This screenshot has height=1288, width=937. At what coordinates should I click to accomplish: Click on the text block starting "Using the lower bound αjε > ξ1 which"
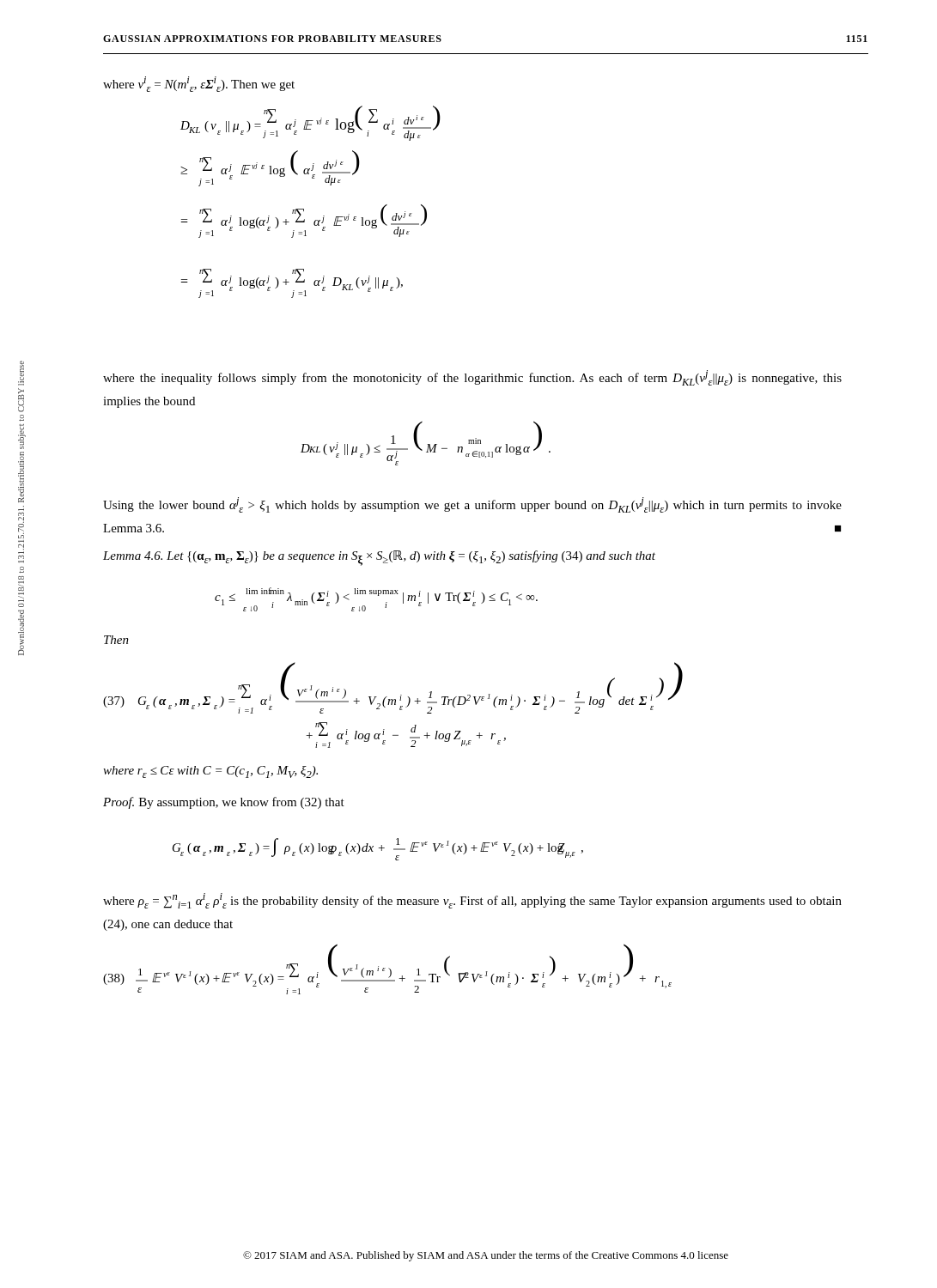(472, 516)
